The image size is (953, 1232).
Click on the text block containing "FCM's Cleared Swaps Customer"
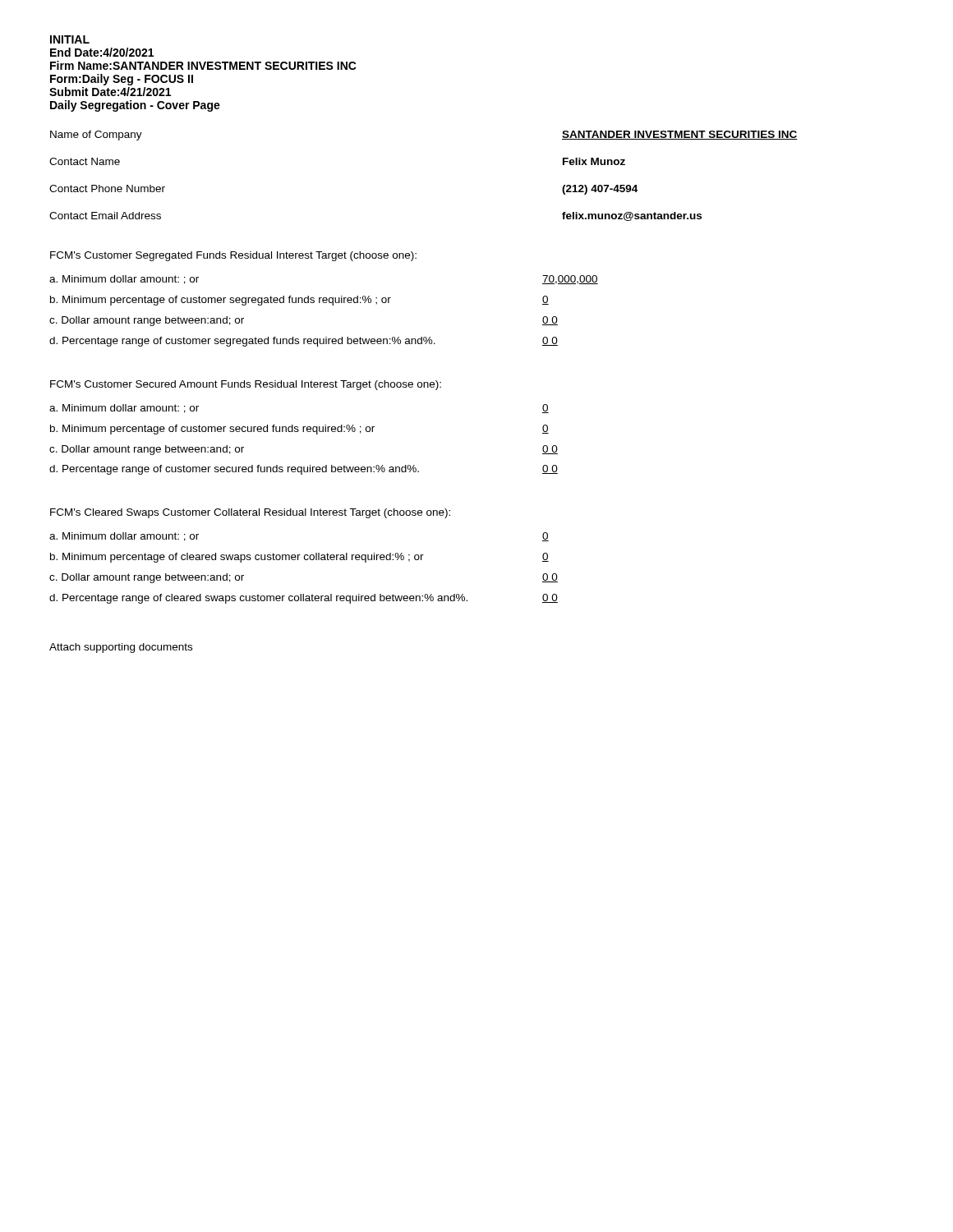(x=250, y=513)
